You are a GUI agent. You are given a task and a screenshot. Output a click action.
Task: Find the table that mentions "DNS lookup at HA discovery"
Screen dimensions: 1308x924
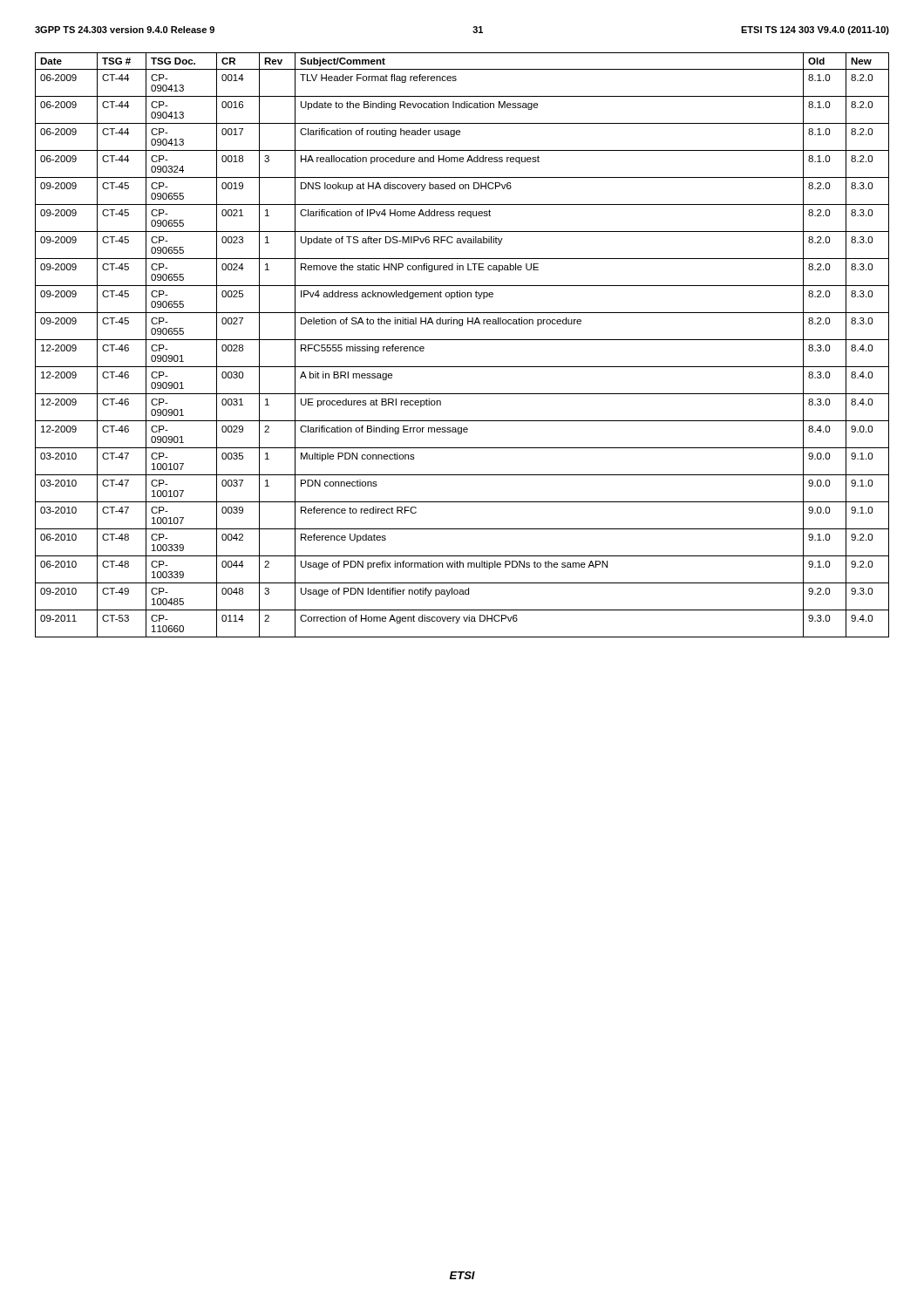pos(462,345)
